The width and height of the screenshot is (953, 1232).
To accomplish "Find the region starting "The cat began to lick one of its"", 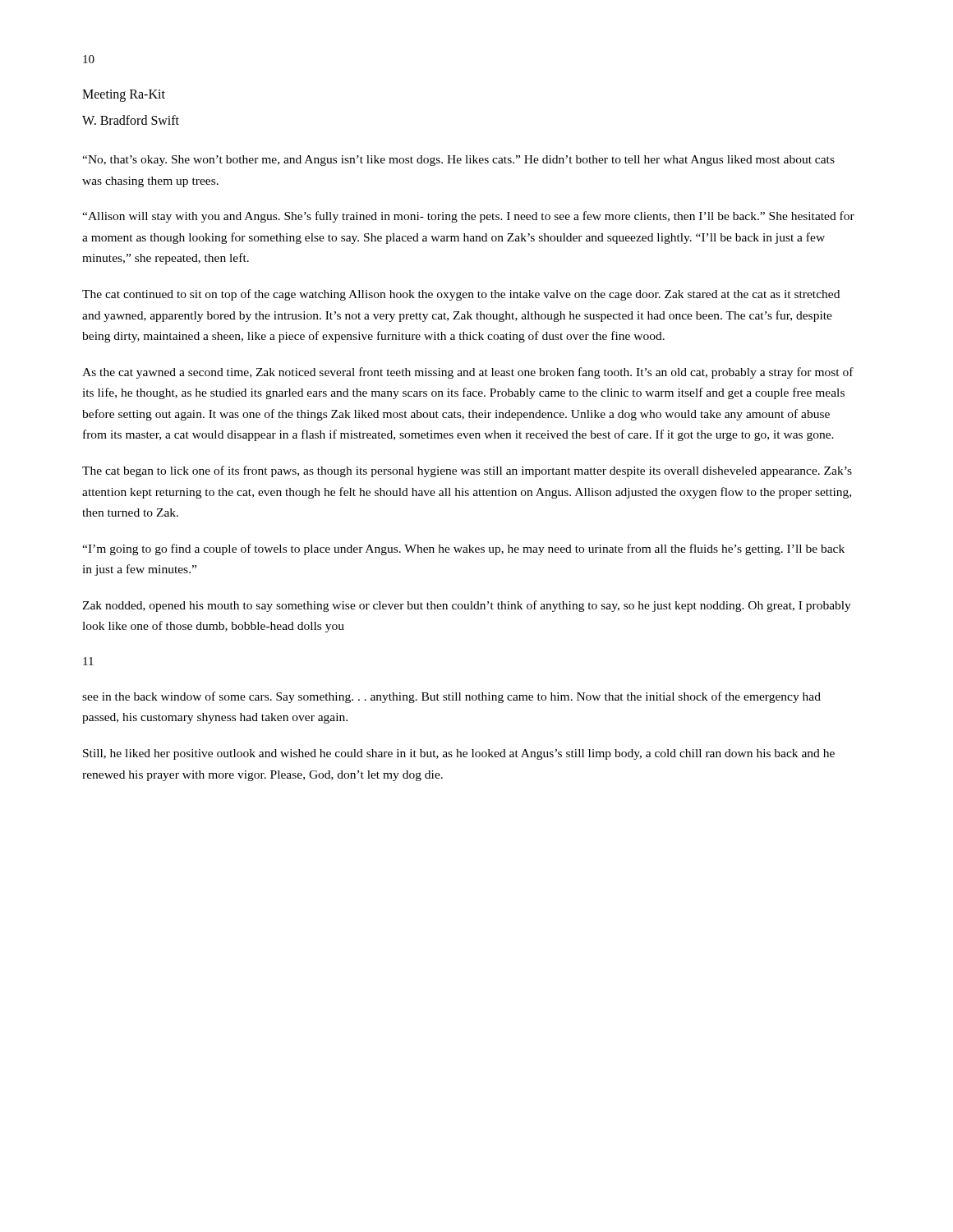I will (467, 491).
